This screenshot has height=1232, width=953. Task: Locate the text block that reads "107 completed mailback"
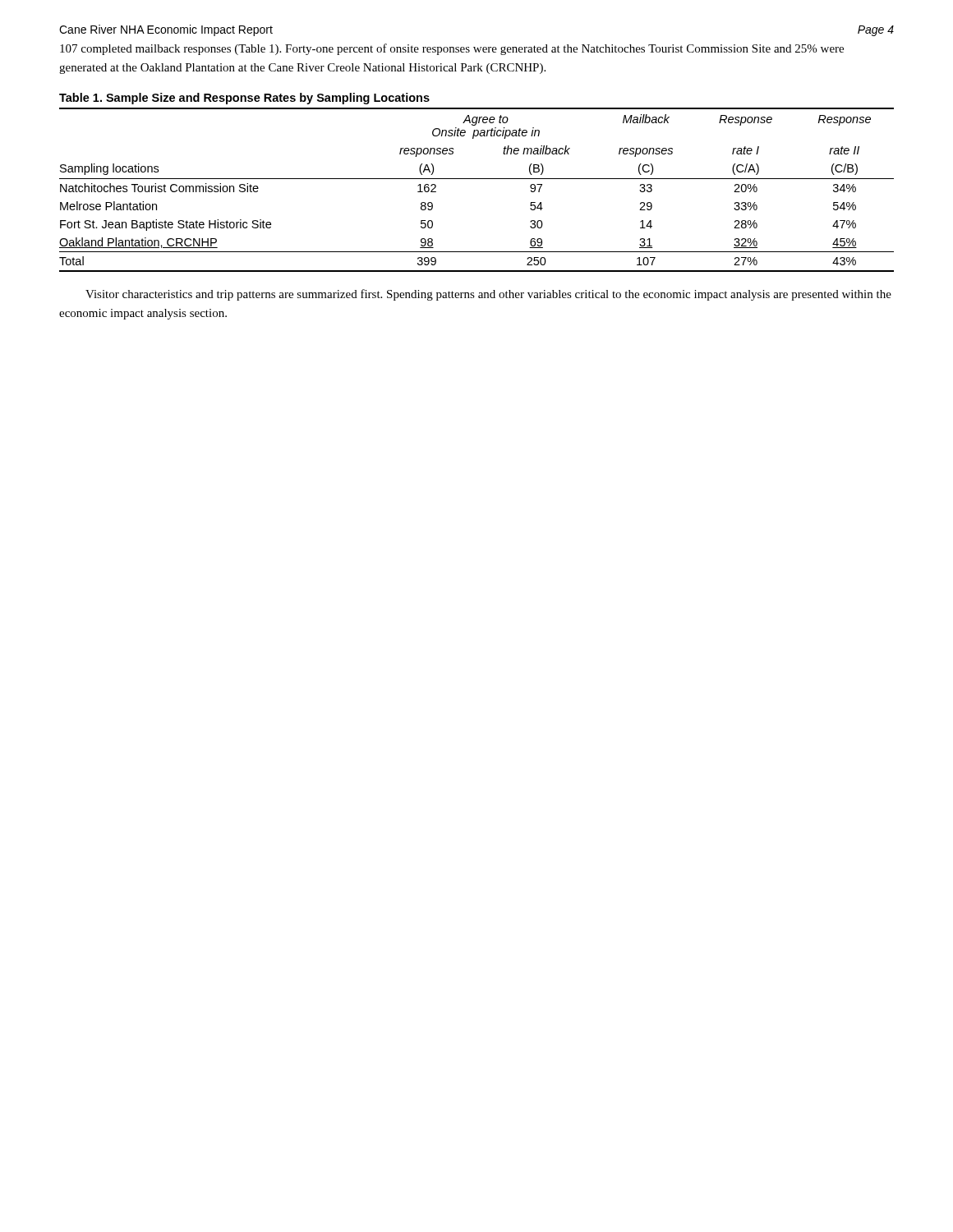(x=452, y=58)
